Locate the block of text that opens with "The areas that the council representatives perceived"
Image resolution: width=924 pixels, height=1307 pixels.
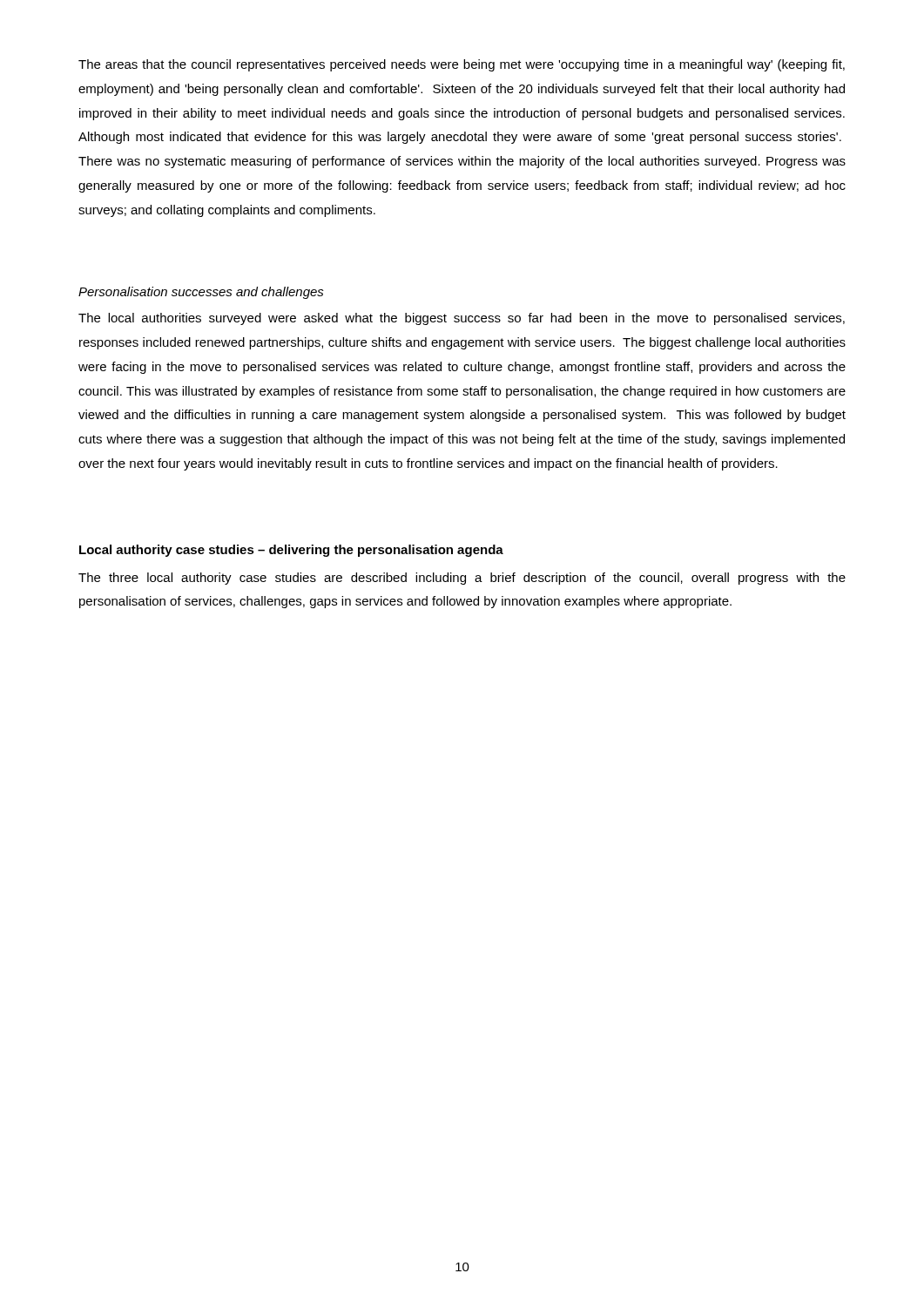462,137
